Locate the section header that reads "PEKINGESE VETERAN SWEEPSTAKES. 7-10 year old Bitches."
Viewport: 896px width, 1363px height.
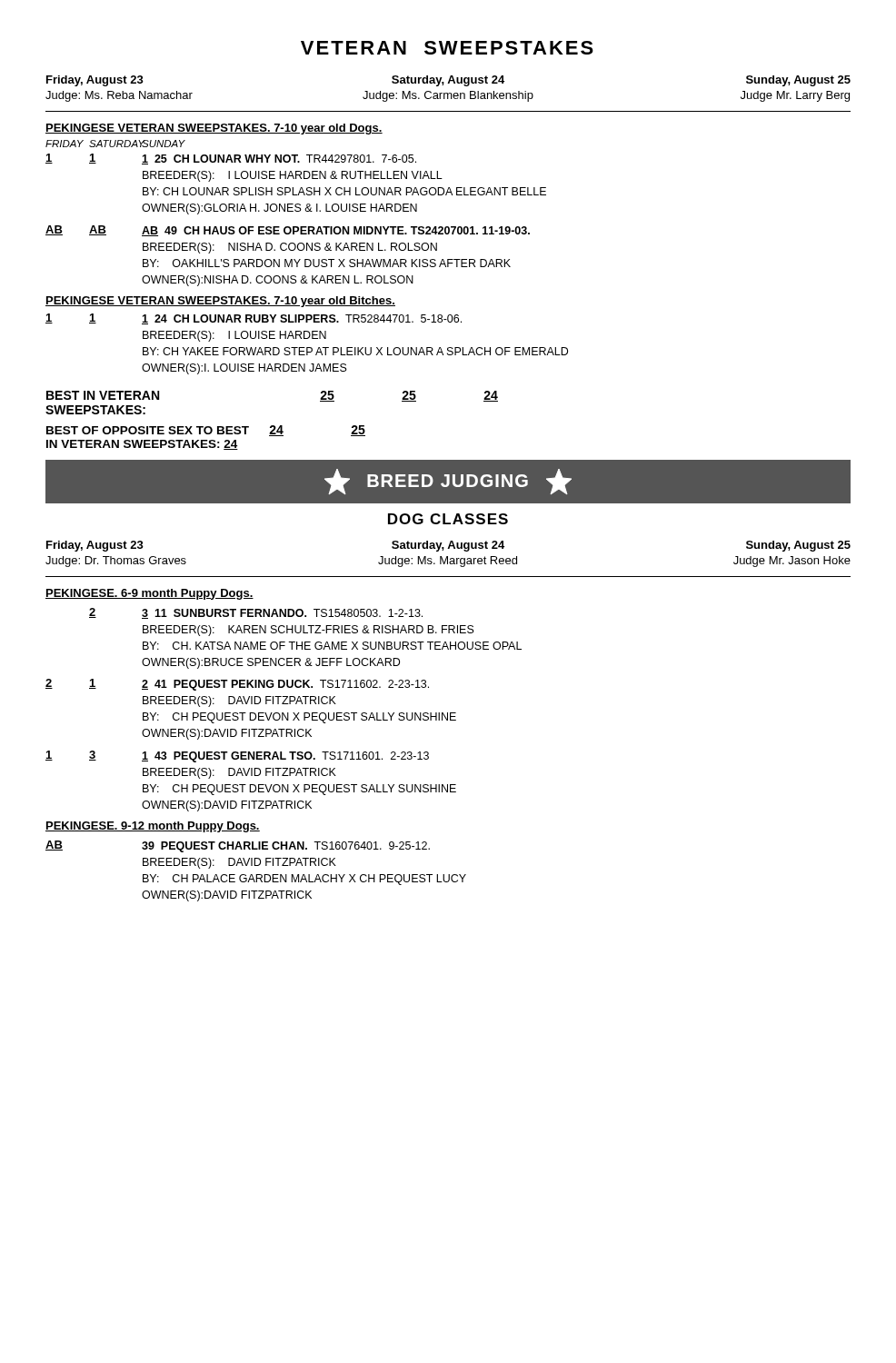coord(220,300)
